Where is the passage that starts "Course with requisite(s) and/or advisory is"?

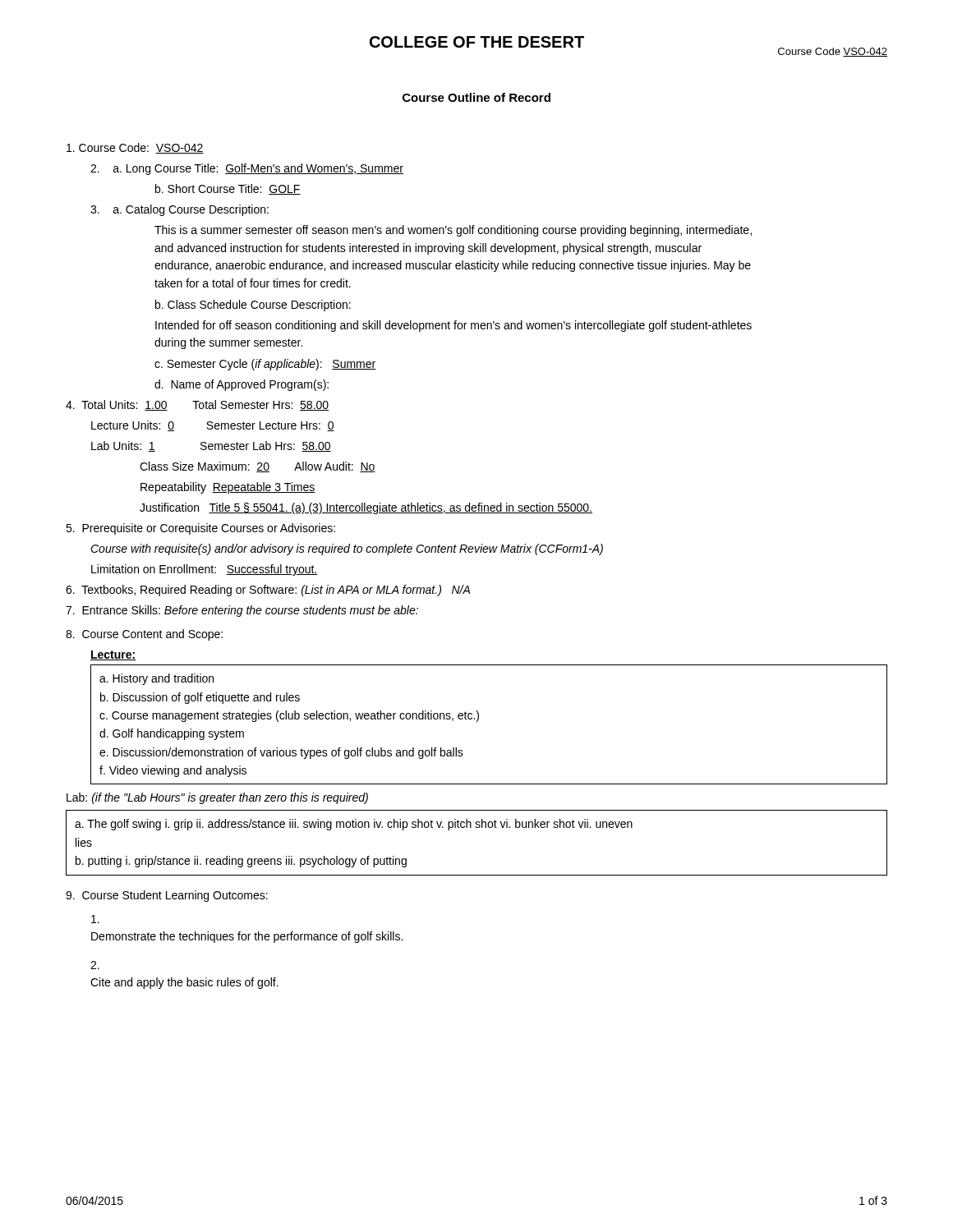[347, 549]
